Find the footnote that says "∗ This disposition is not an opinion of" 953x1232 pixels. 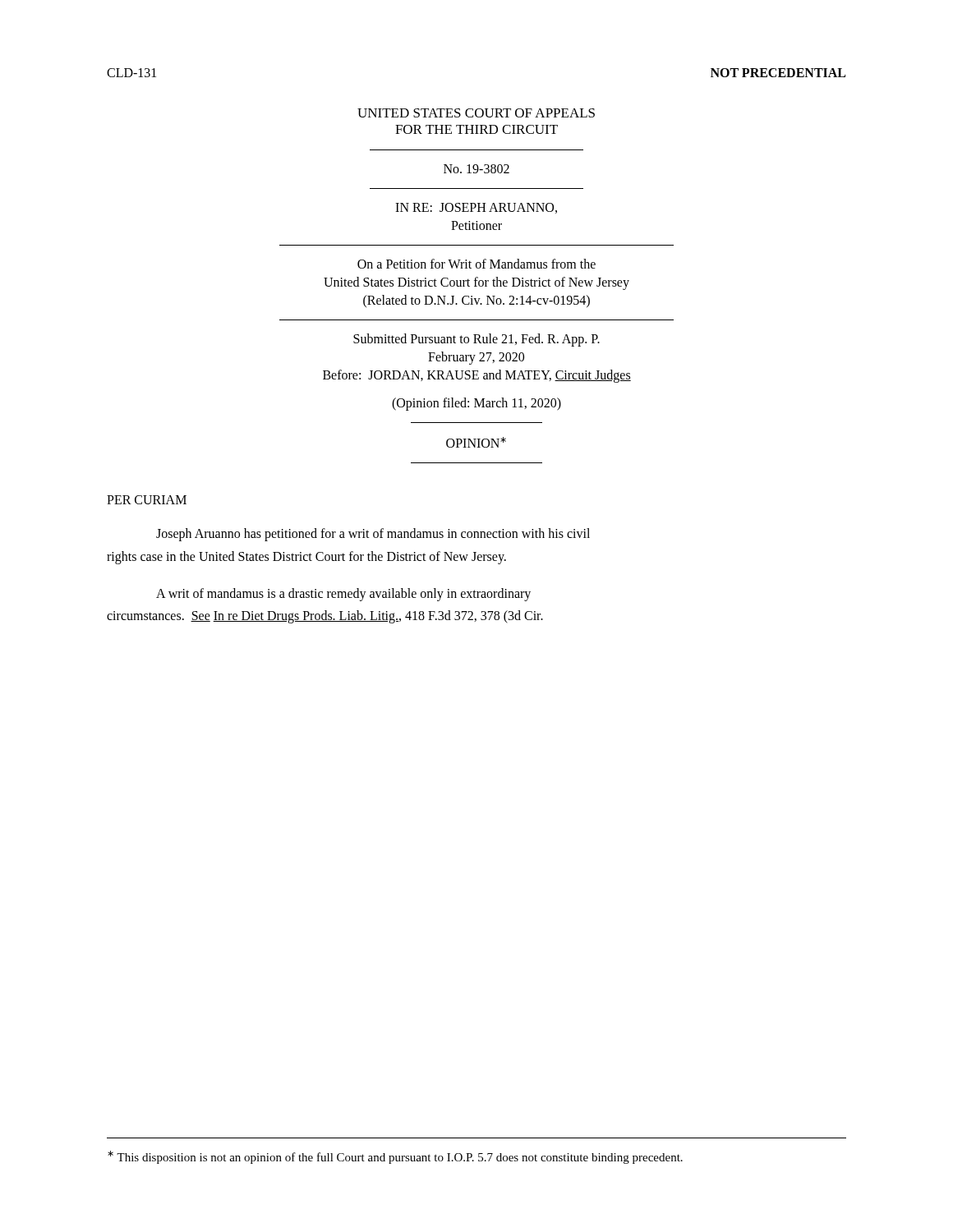tap(395, 1156)
